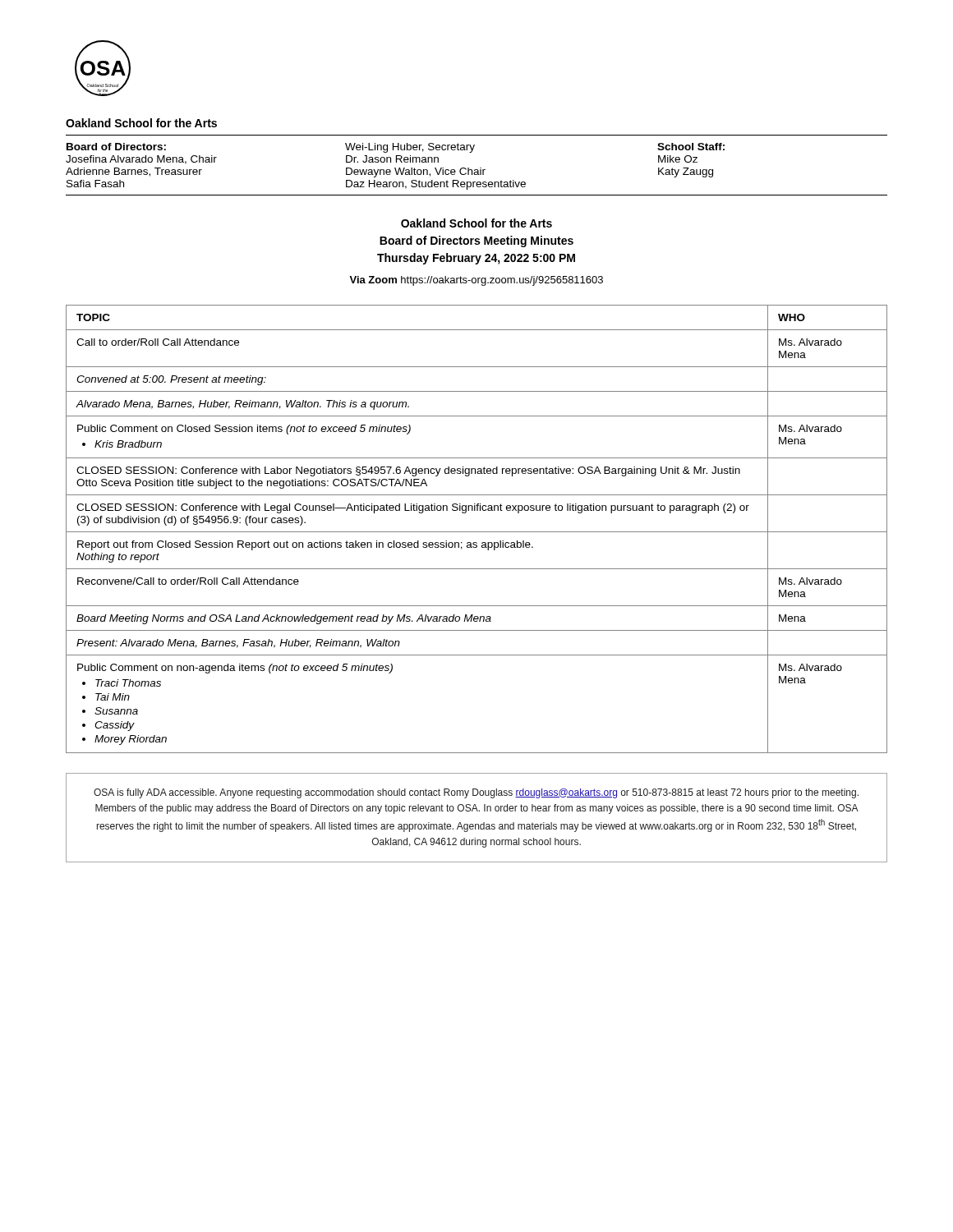
Task: Click the title
Action: (x=476, y=241)
